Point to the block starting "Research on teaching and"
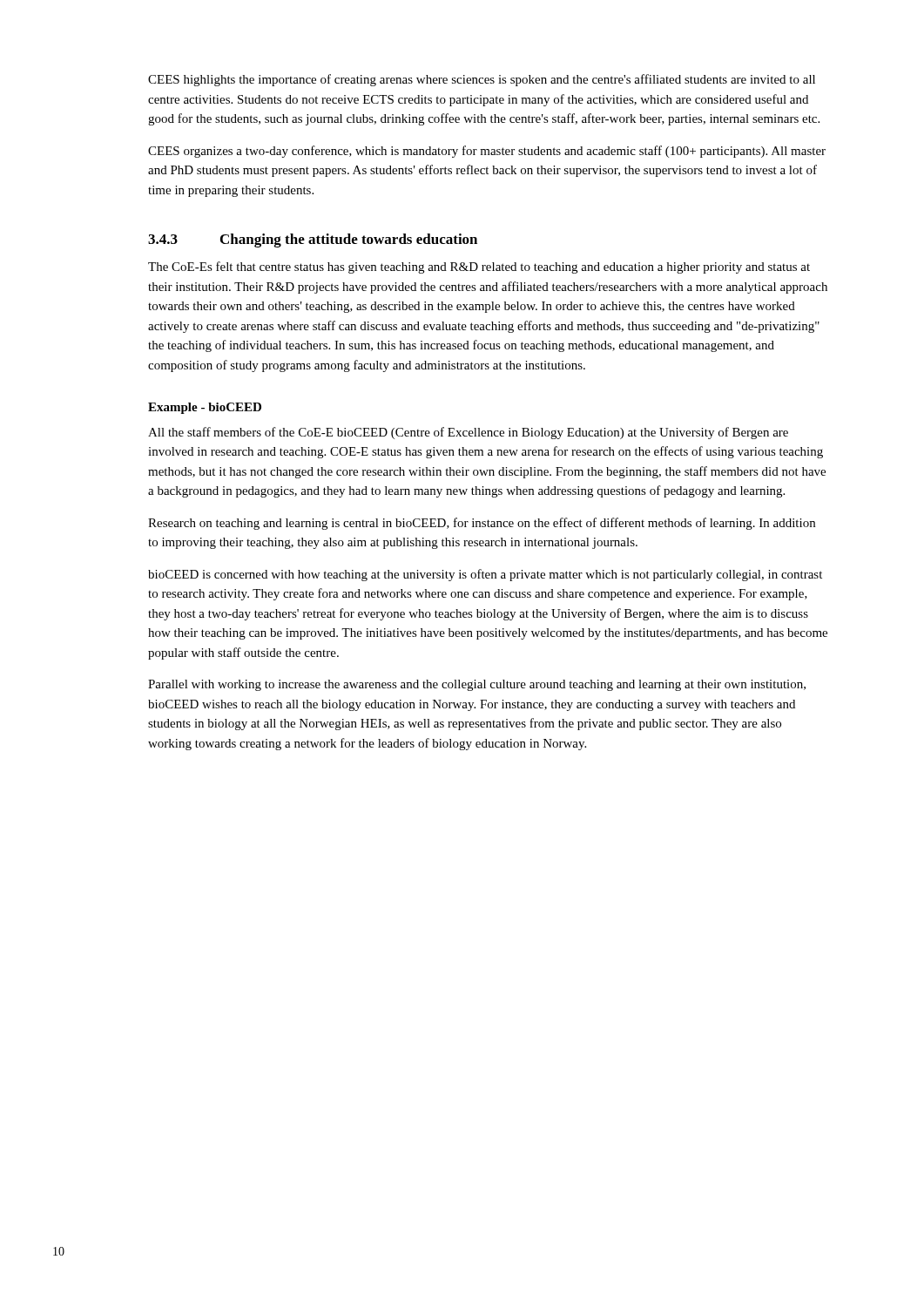 click(488, 532)
